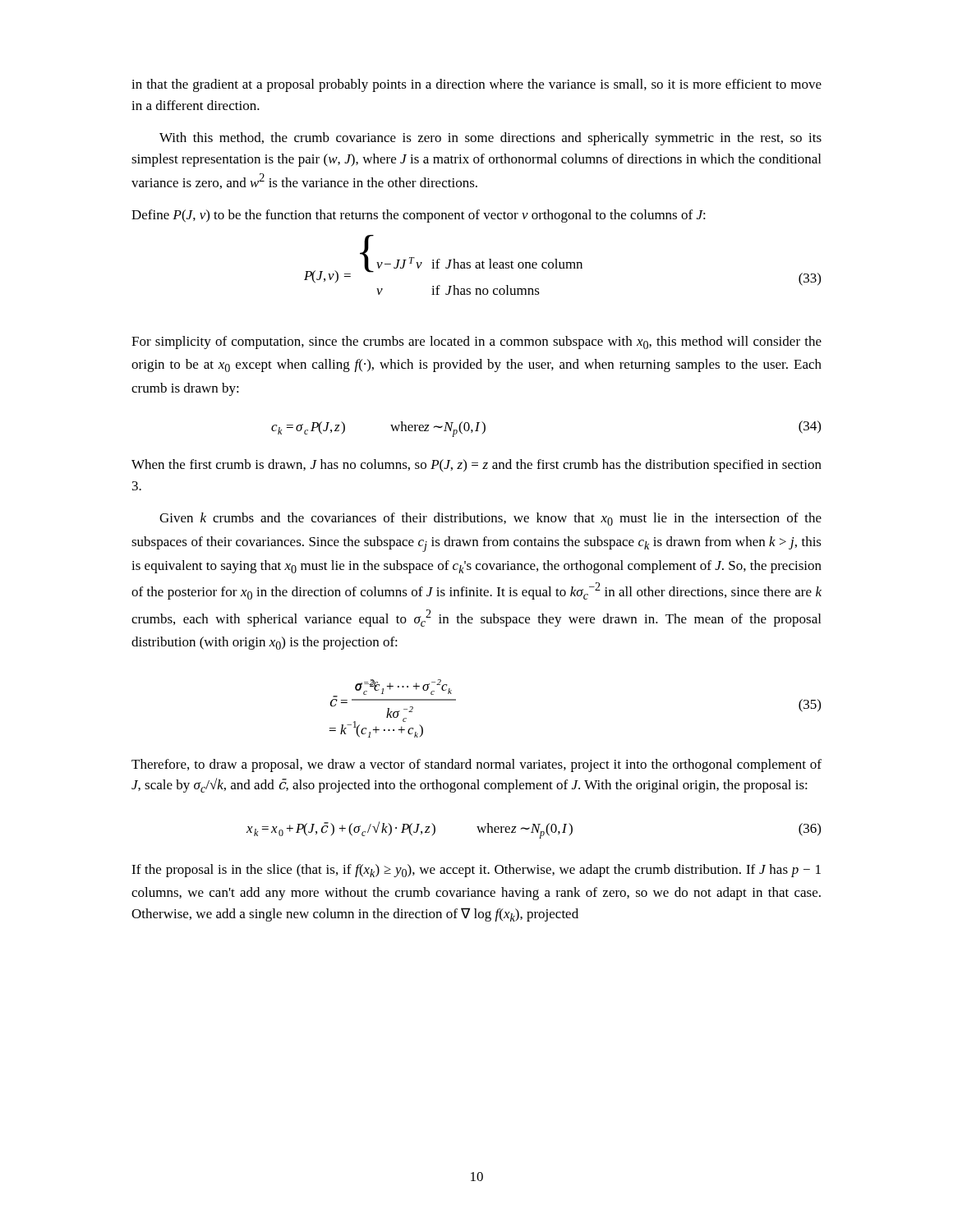Find the text block containing "If the proposal is in the slice"
Viewport: 953px width, 1232px height.
[476, 893]
